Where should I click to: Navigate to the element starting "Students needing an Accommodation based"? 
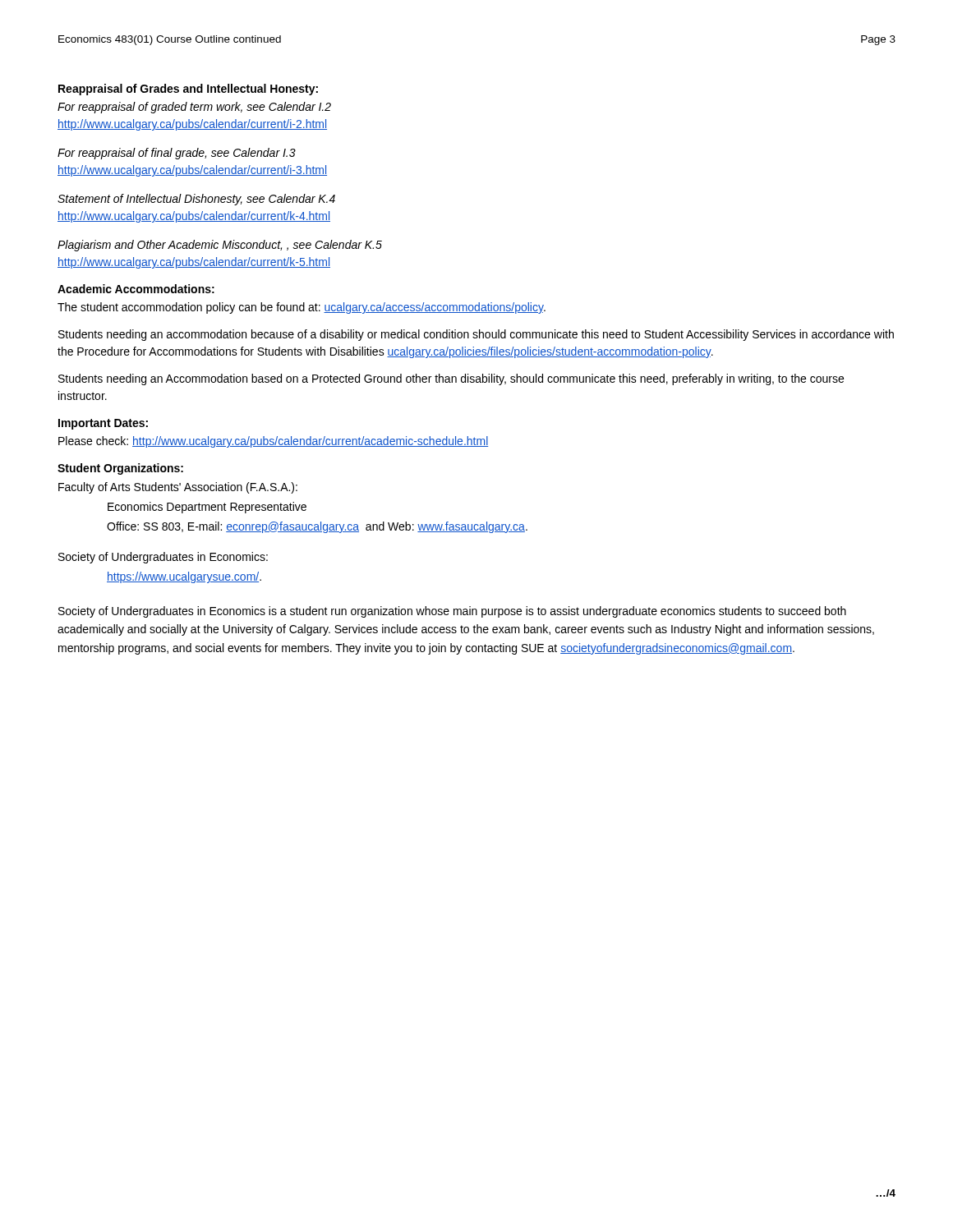pos(451,387)
